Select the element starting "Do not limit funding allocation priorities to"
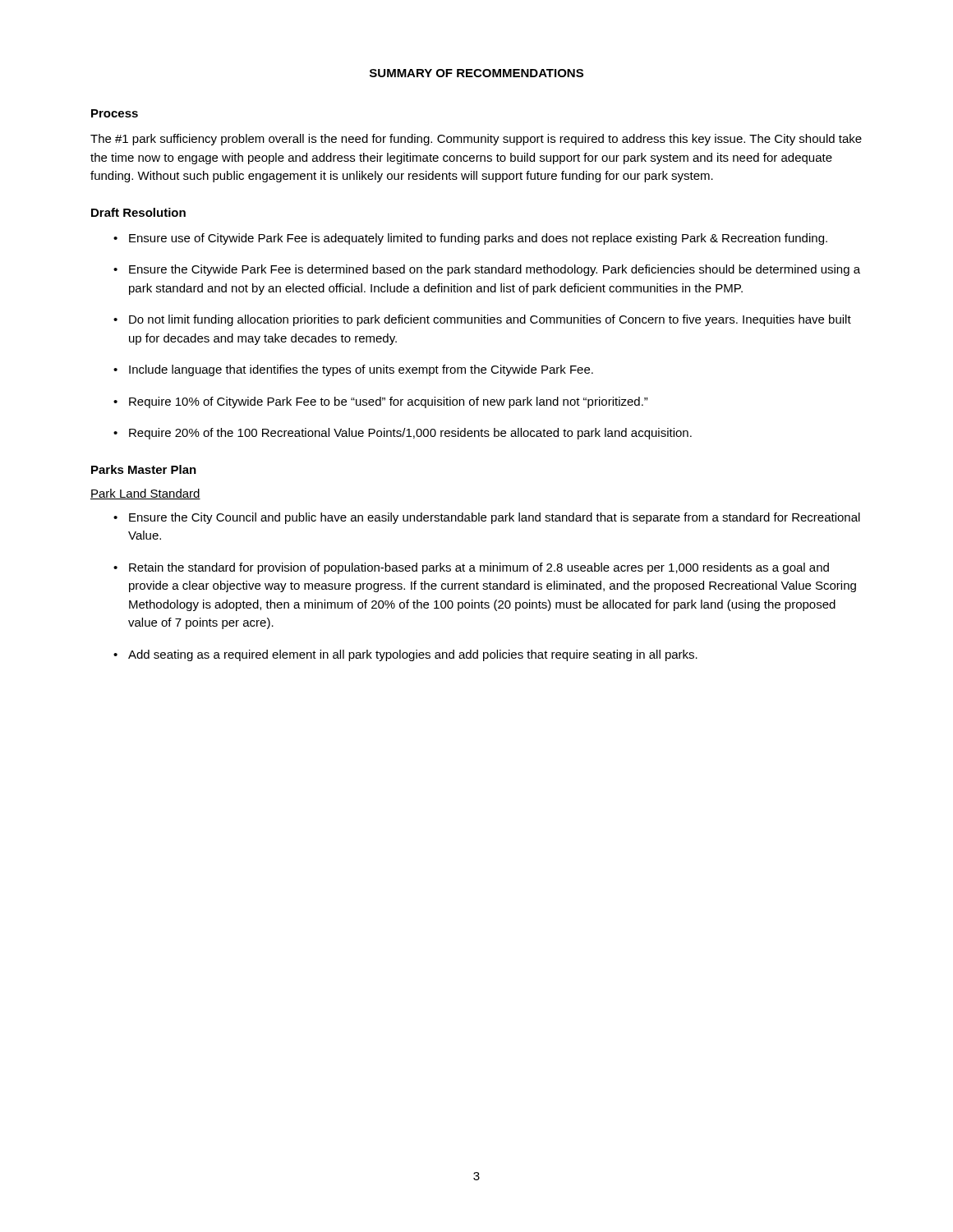The width and height of the screenshot is (953, 1232). [490, 328]
